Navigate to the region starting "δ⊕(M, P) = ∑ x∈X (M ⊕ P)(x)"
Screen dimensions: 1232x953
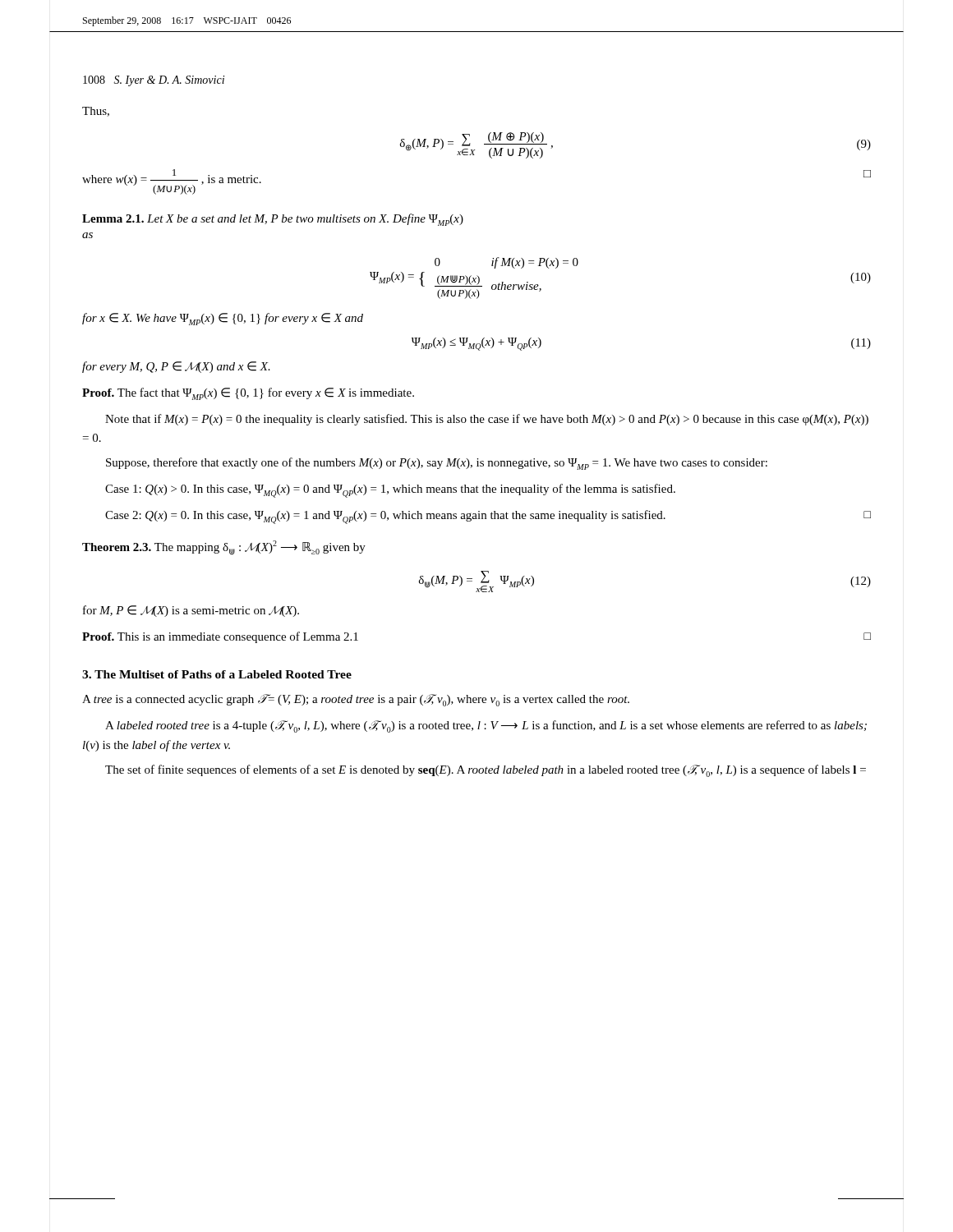coord(468,145)
